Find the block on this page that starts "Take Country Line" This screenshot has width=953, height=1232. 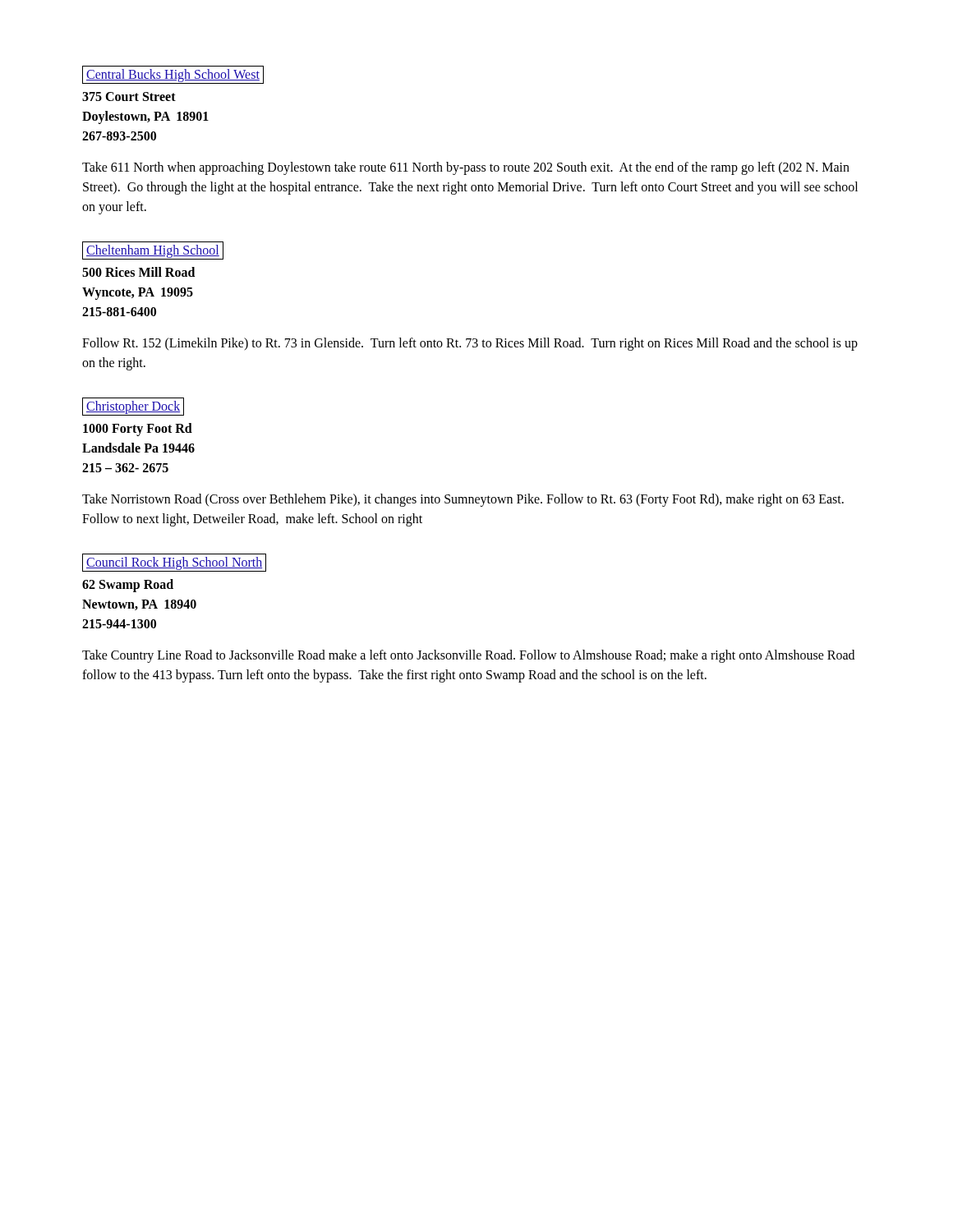(x=468, y=665)
